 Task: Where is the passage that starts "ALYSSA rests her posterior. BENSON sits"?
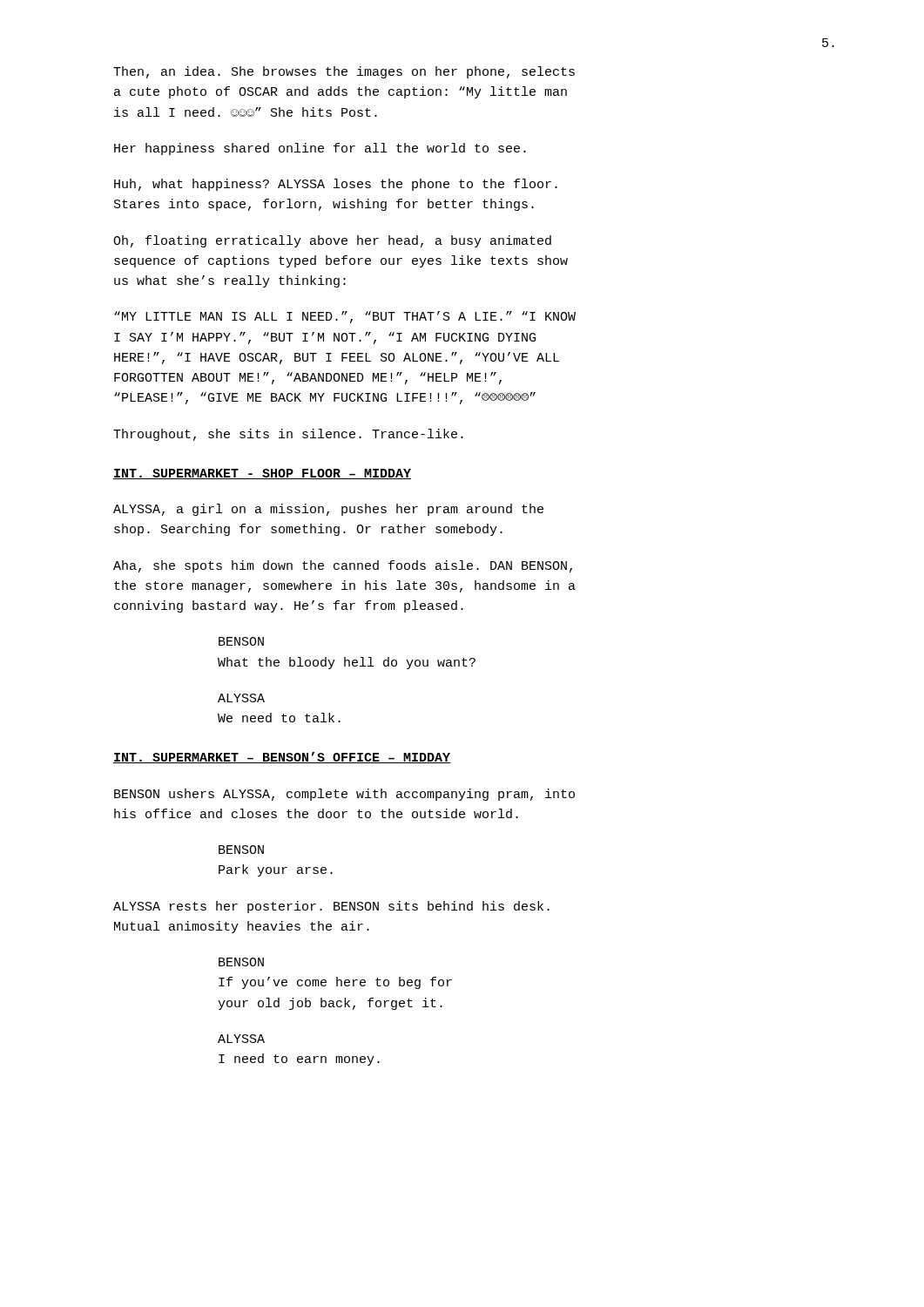coord(333,917)
